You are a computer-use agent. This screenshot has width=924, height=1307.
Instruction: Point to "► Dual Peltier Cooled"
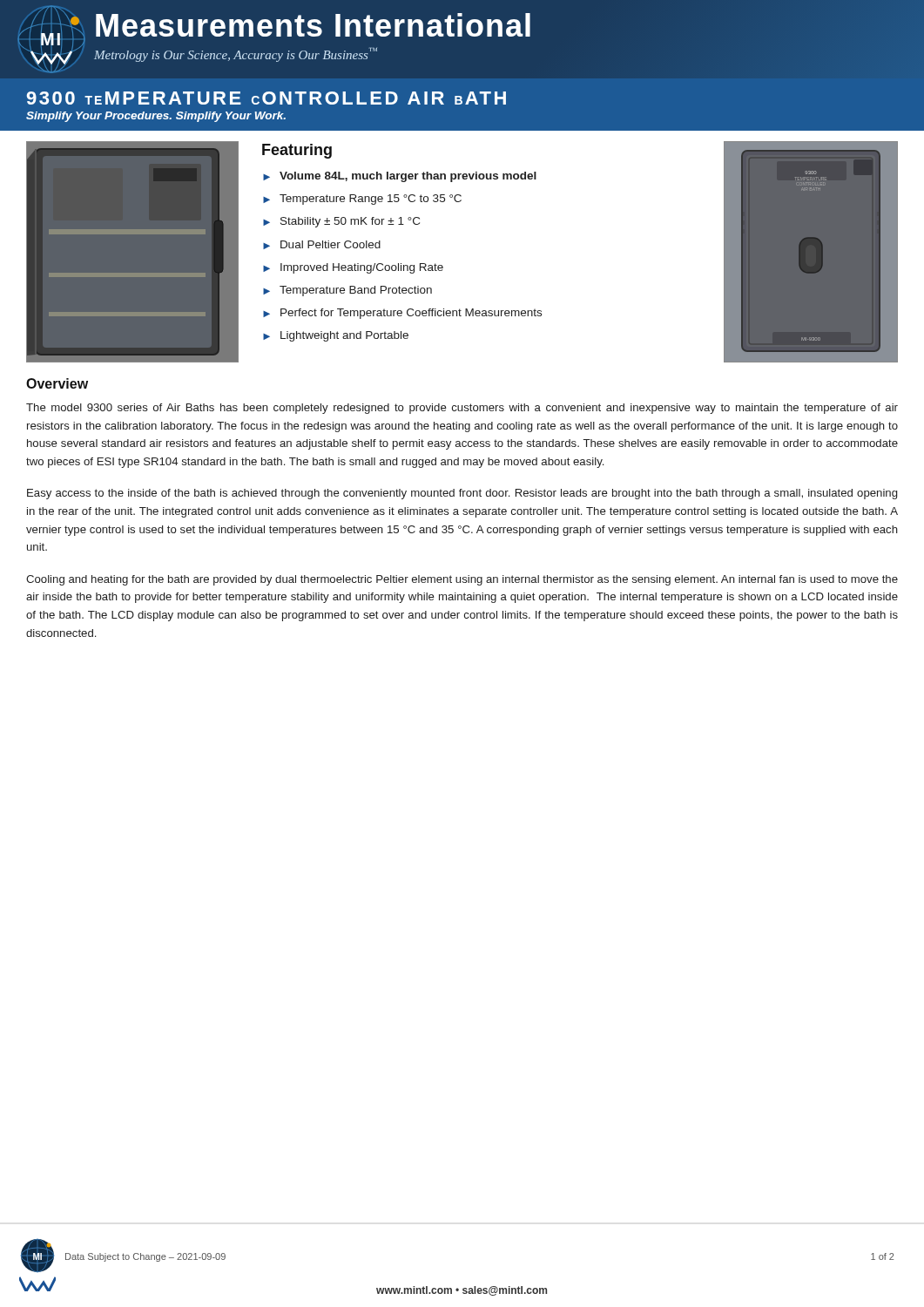click(x=321, y=245)
